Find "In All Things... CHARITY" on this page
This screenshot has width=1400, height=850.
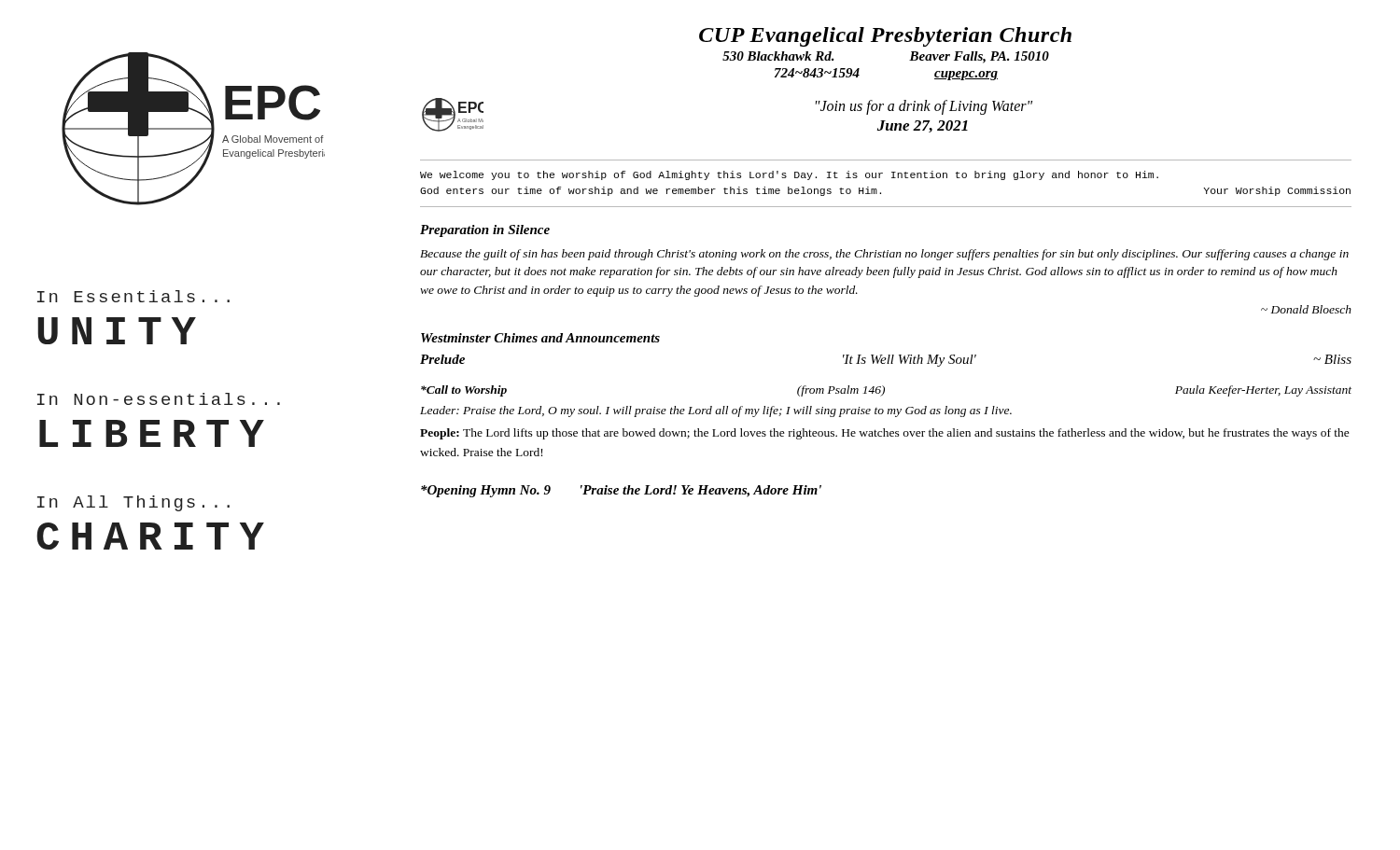(161, 527)
